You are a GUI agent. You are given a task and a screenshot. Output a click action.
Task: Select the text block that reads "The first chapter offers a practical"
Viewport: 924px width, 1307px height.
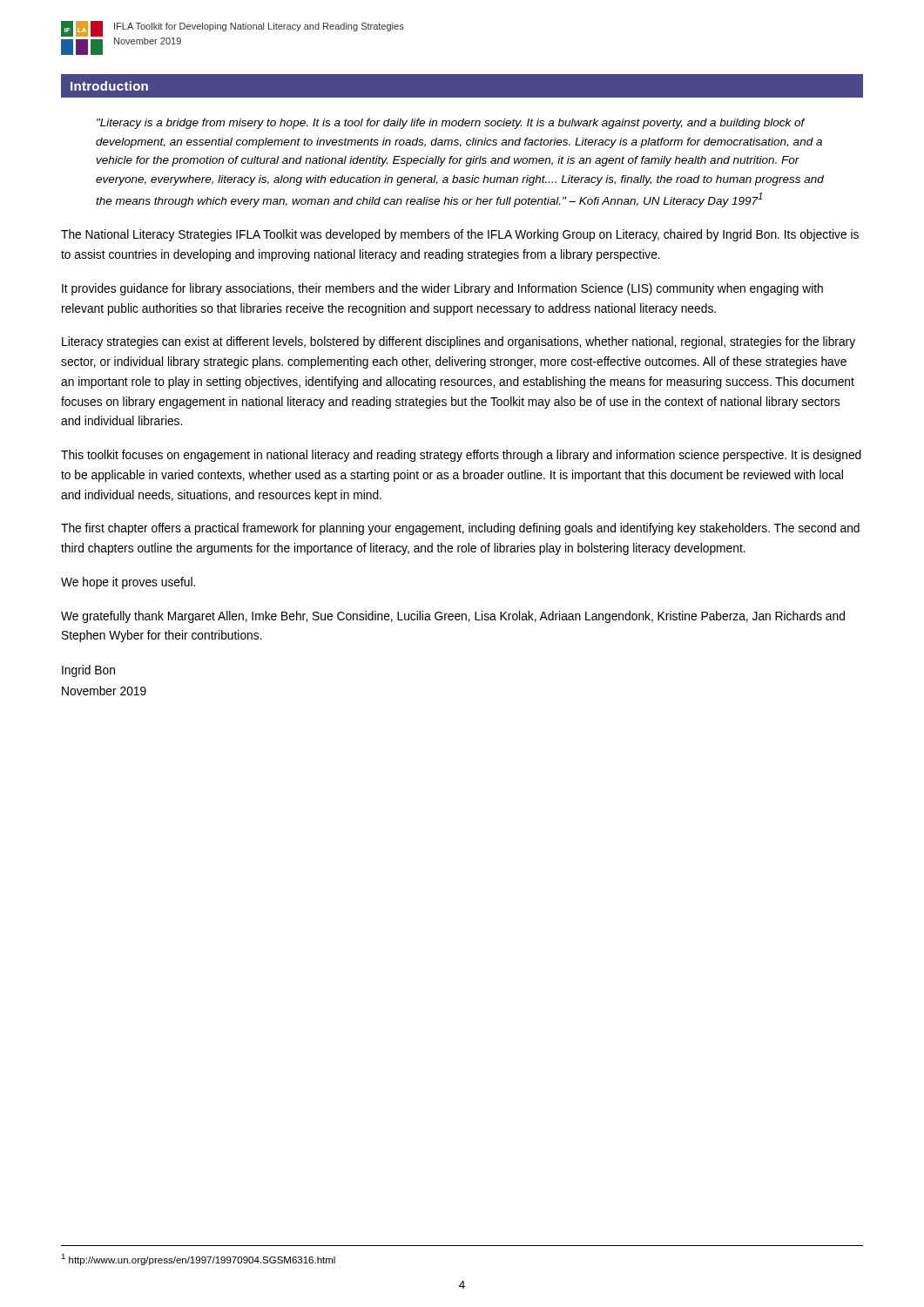coord(461,539)
